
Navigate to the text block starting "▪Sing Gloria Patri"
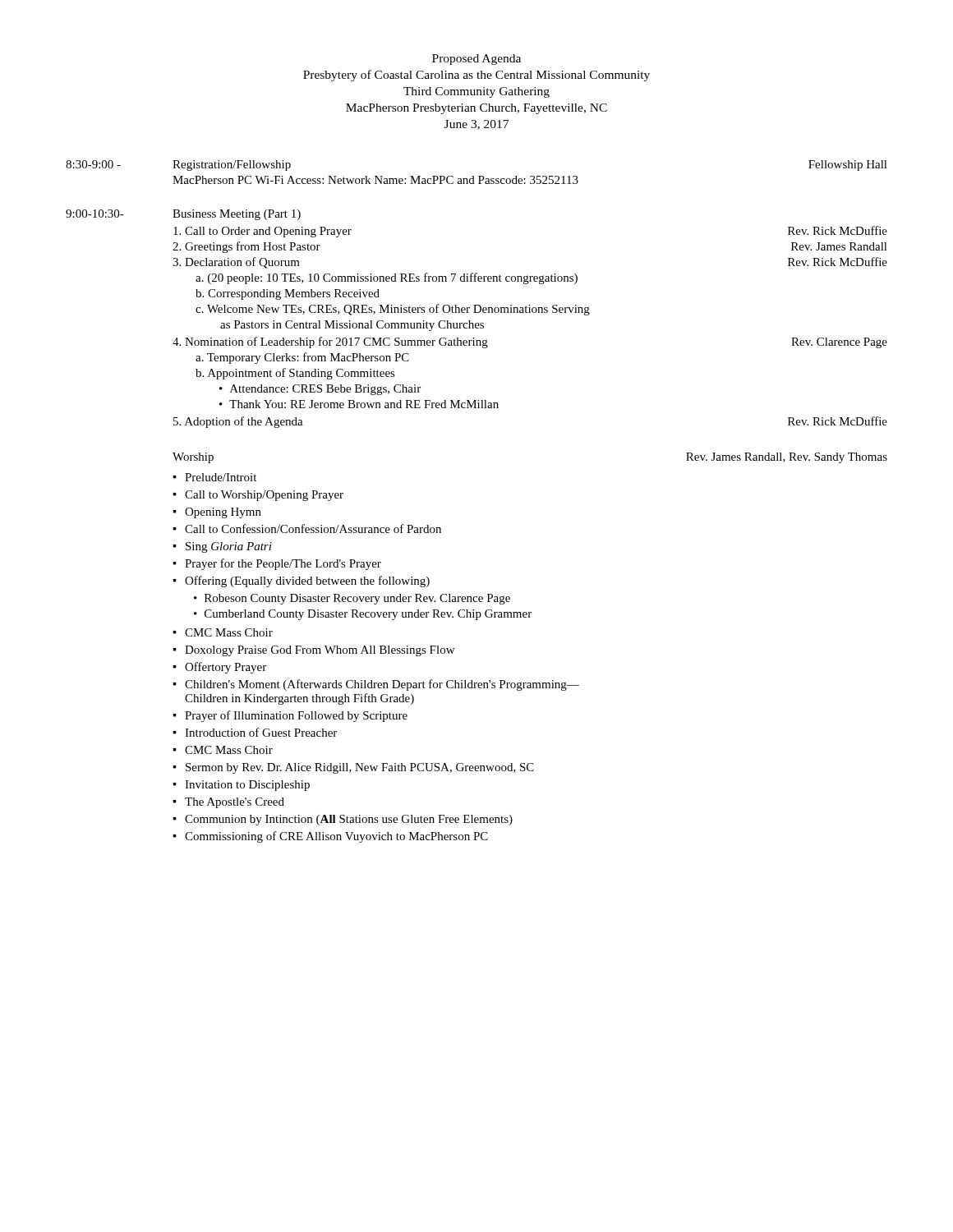222,547
